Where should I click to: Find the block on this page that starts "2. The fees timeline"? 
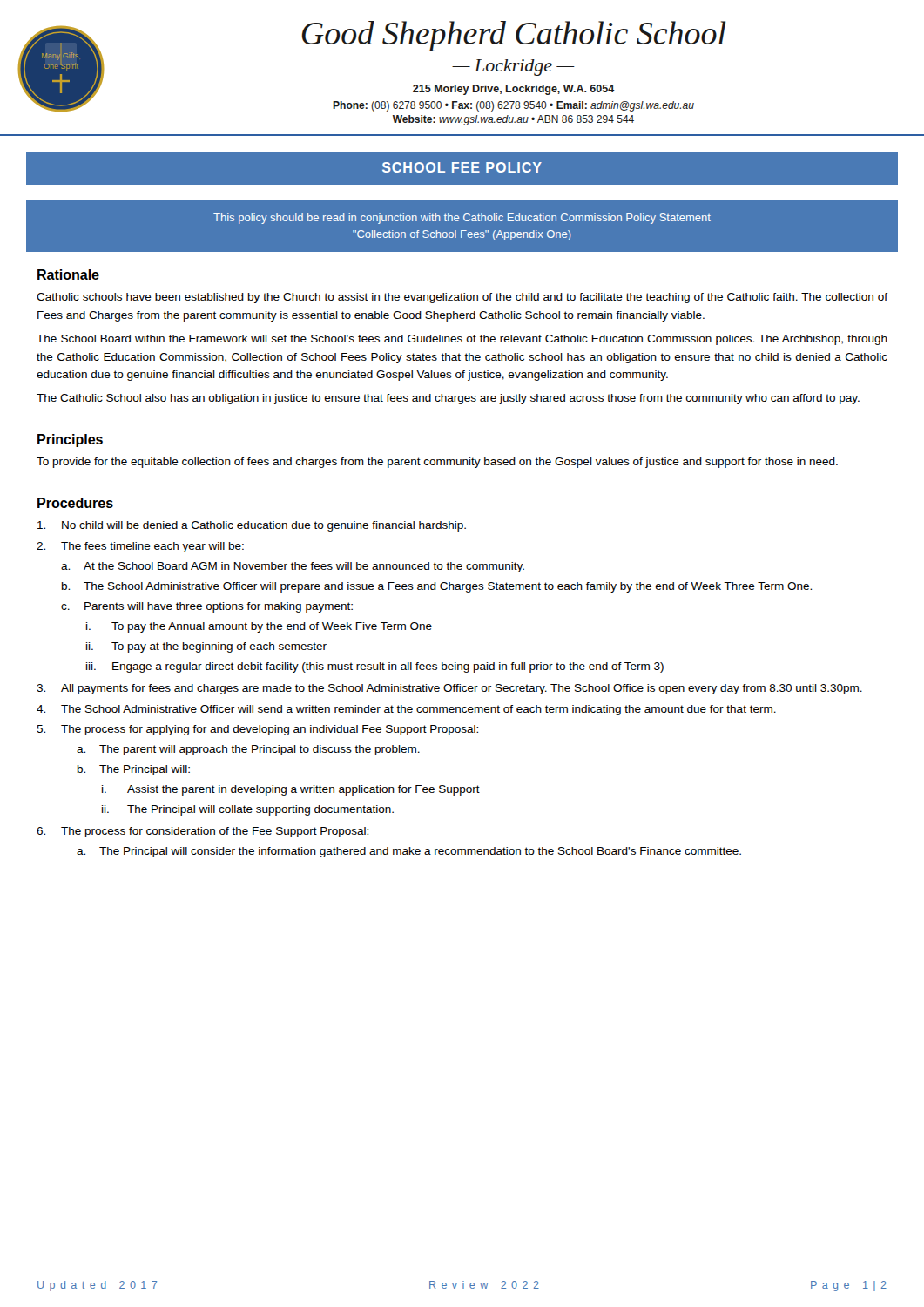(x=141, y=547)
